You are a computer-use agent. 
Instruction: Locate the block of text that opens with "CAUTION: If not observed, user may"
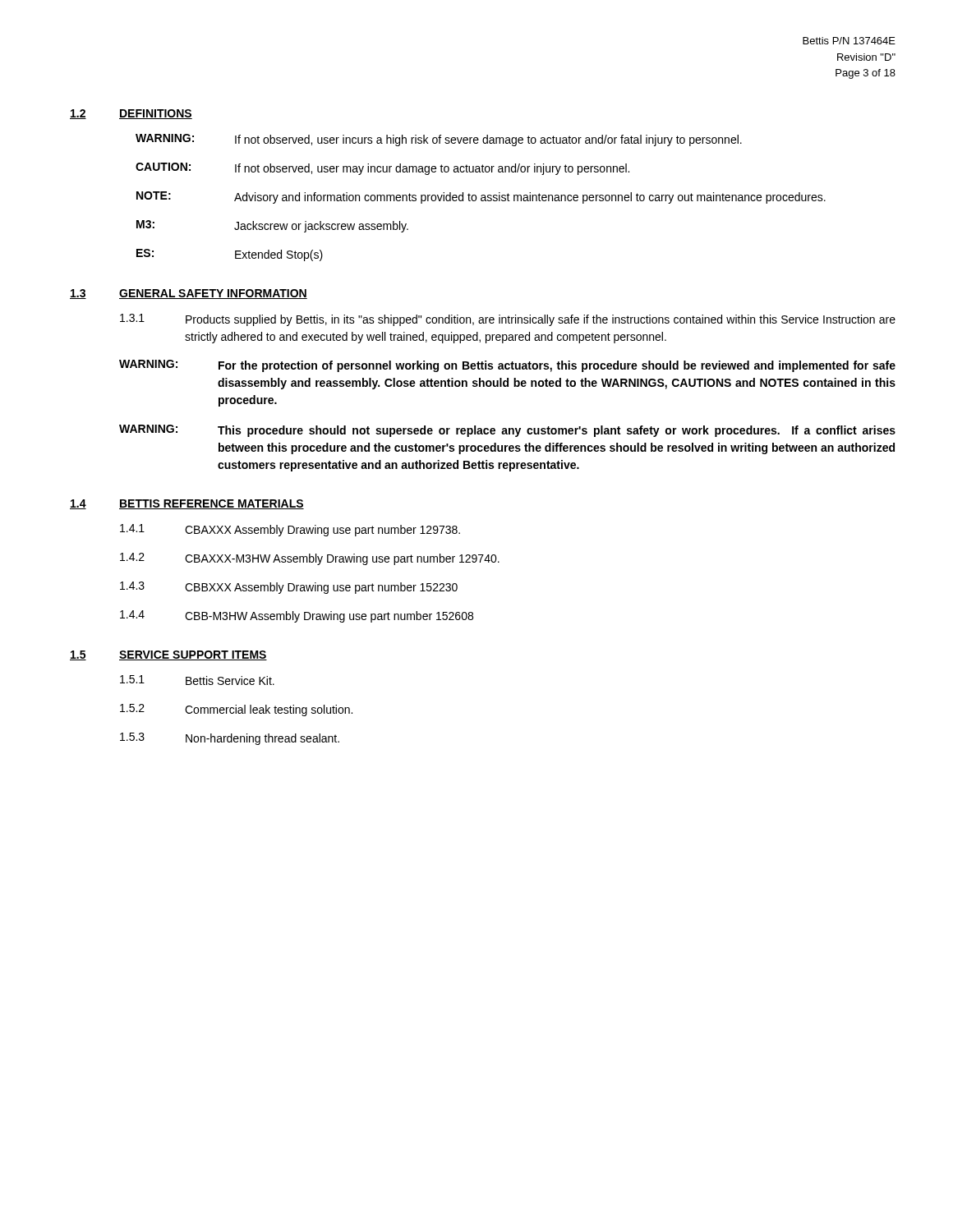click(516, 169)
